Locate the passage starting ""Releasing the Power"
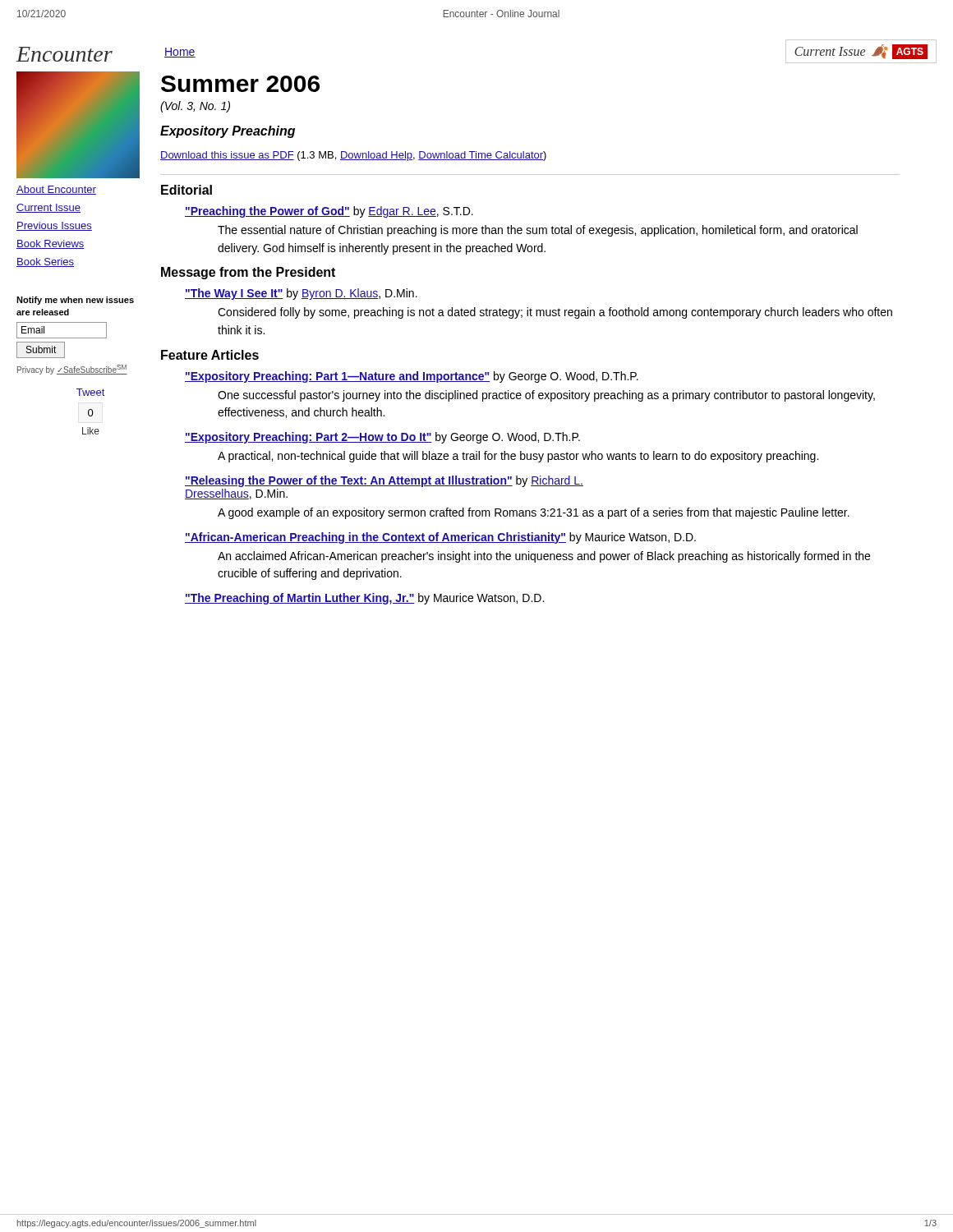The height and width of the screenshot is (1232, 953). (x=384, y=487)
